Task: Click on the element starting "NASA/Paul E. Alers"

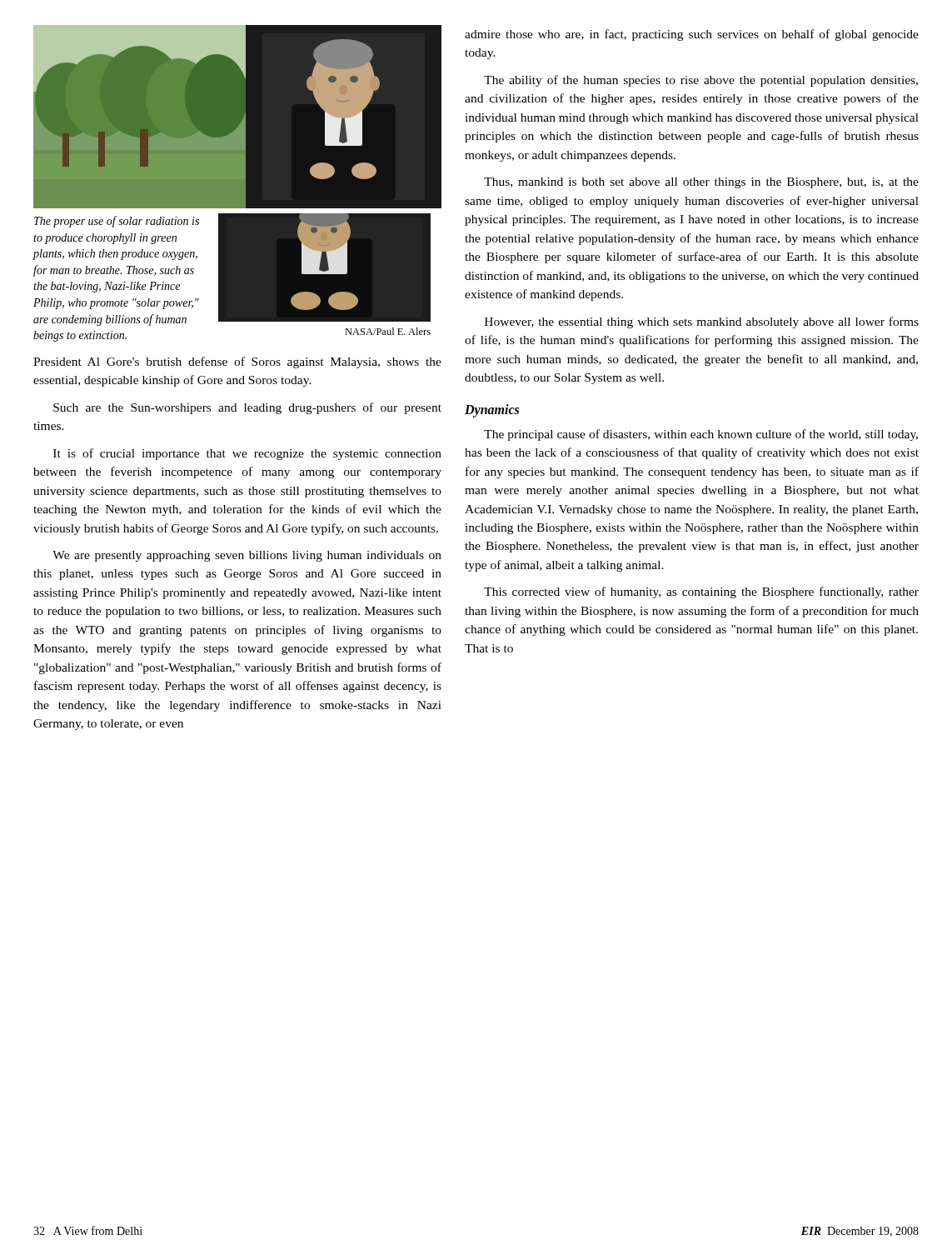Action: click(x=388, y=332)
